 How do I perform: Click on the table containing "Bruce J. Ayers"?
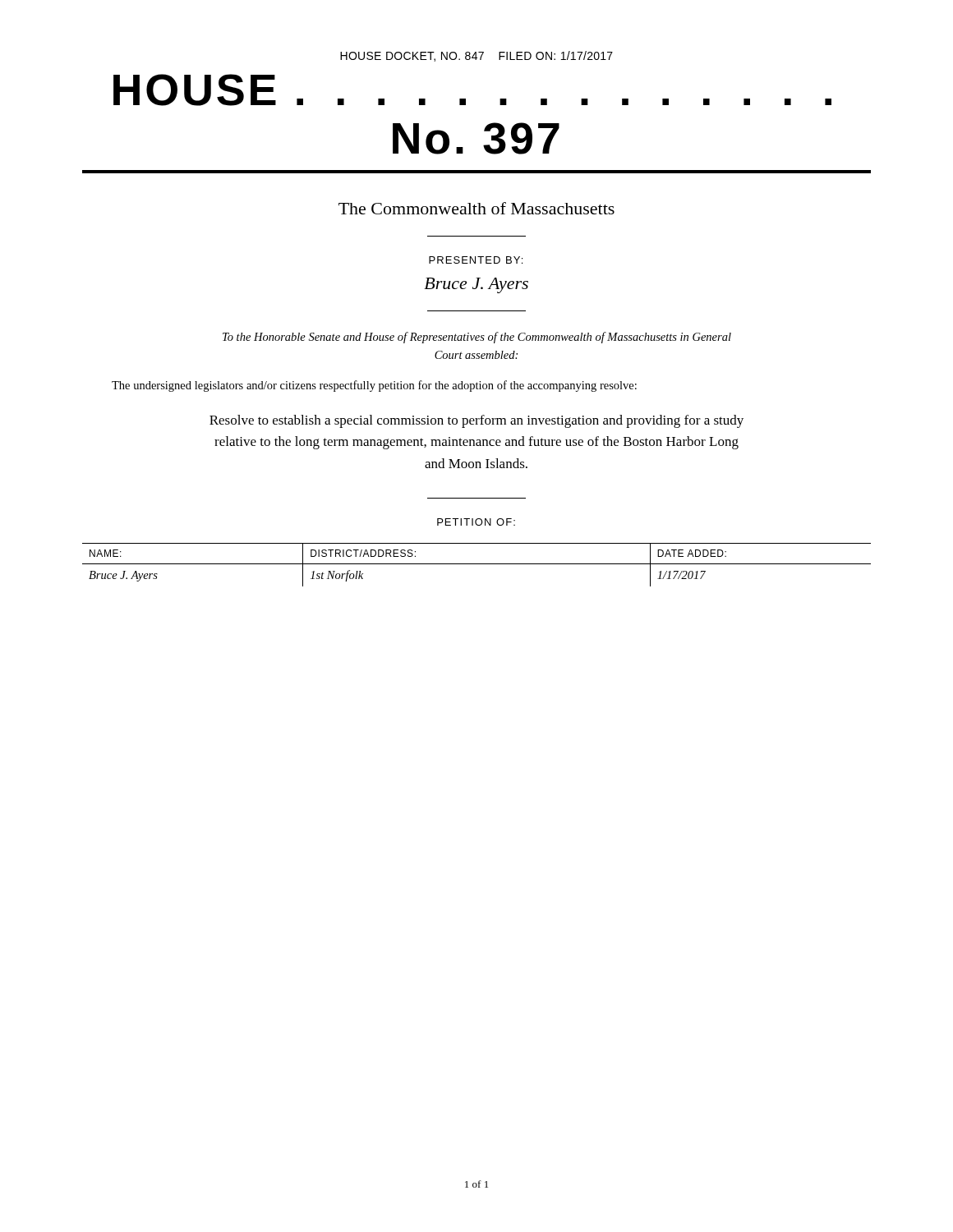[476, 565]
